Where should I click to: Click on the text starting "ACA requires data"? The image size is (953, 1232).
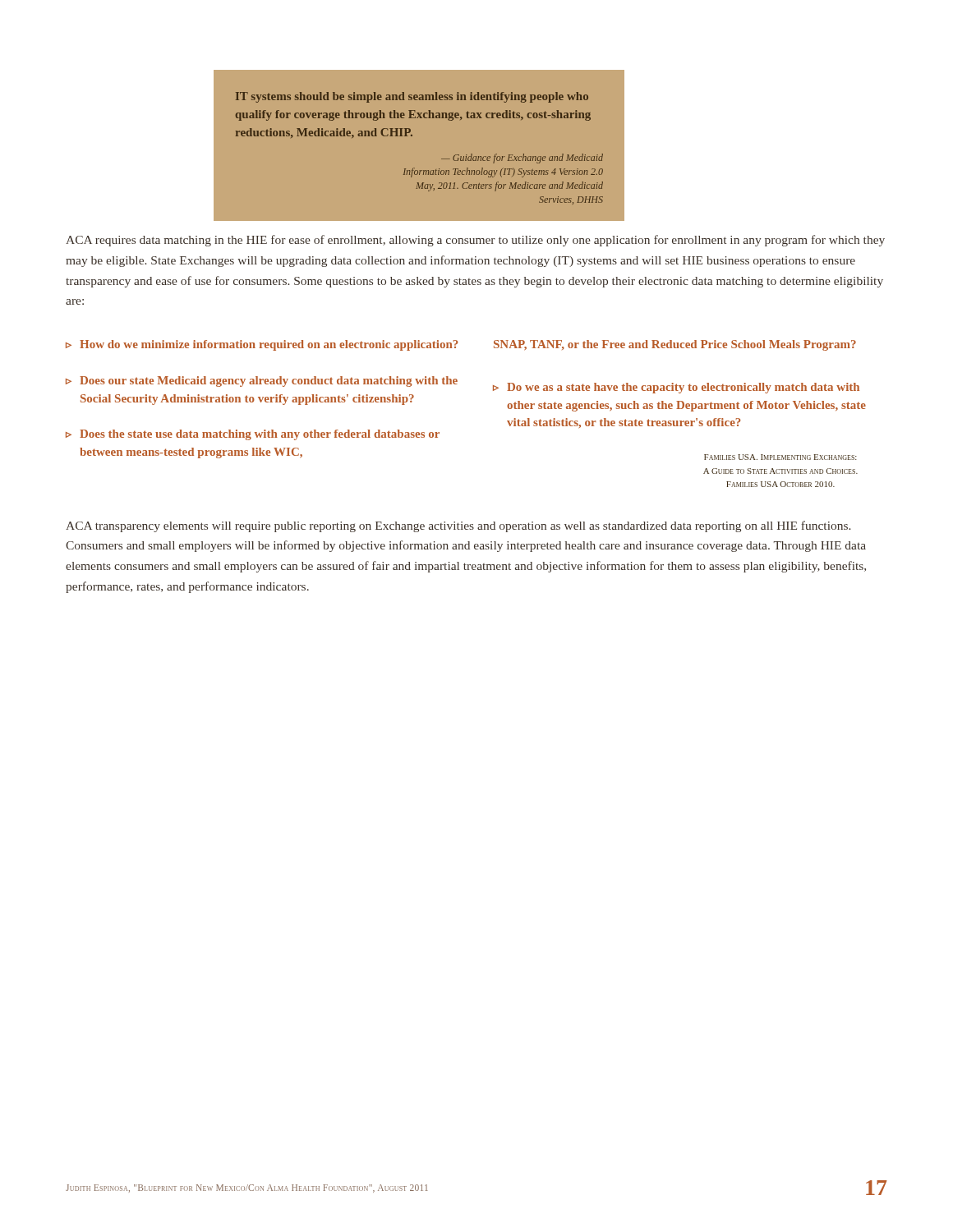tap(475, 270)
